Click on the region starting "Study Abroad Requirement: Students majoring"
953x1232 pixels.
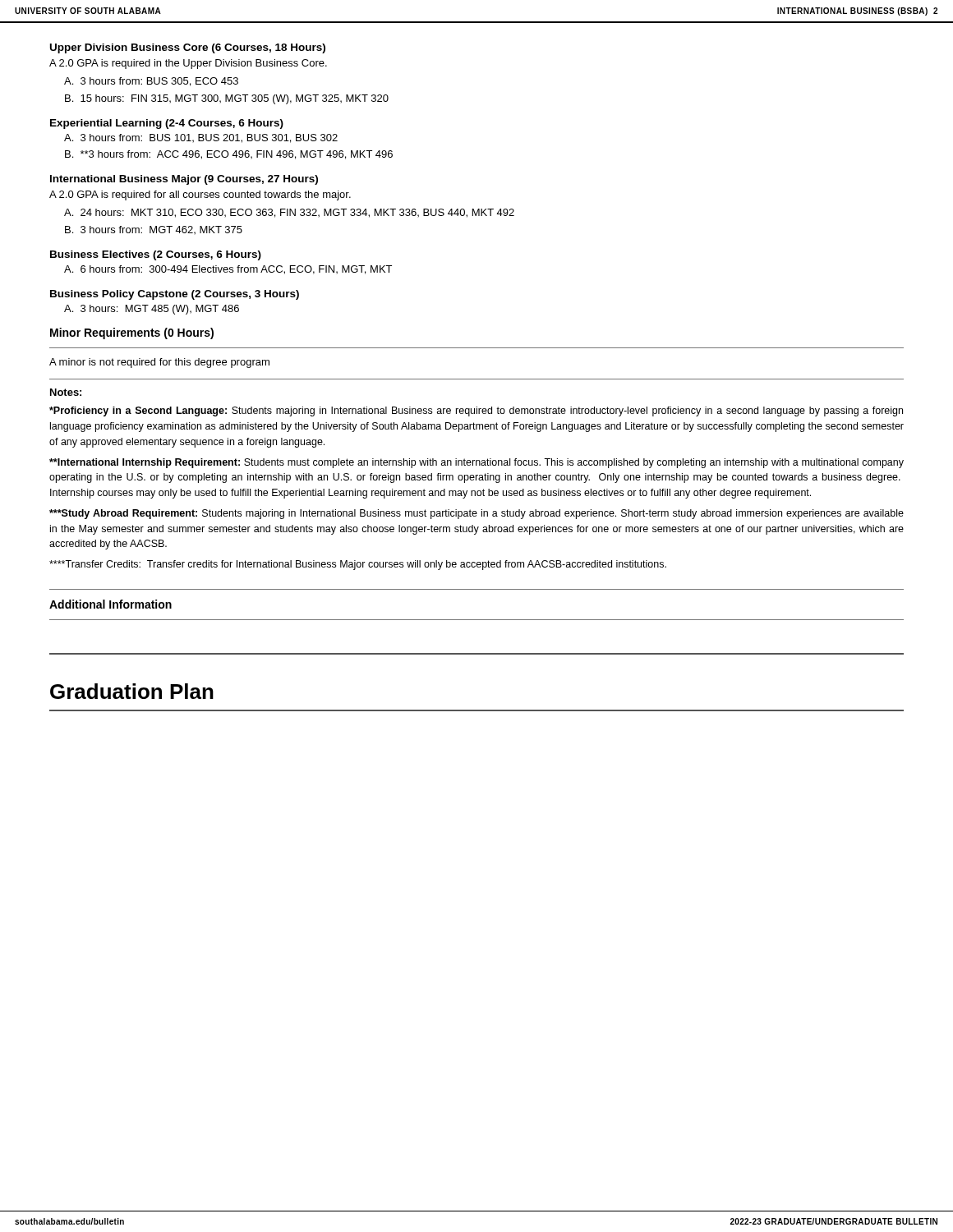[x=476, y=529]
